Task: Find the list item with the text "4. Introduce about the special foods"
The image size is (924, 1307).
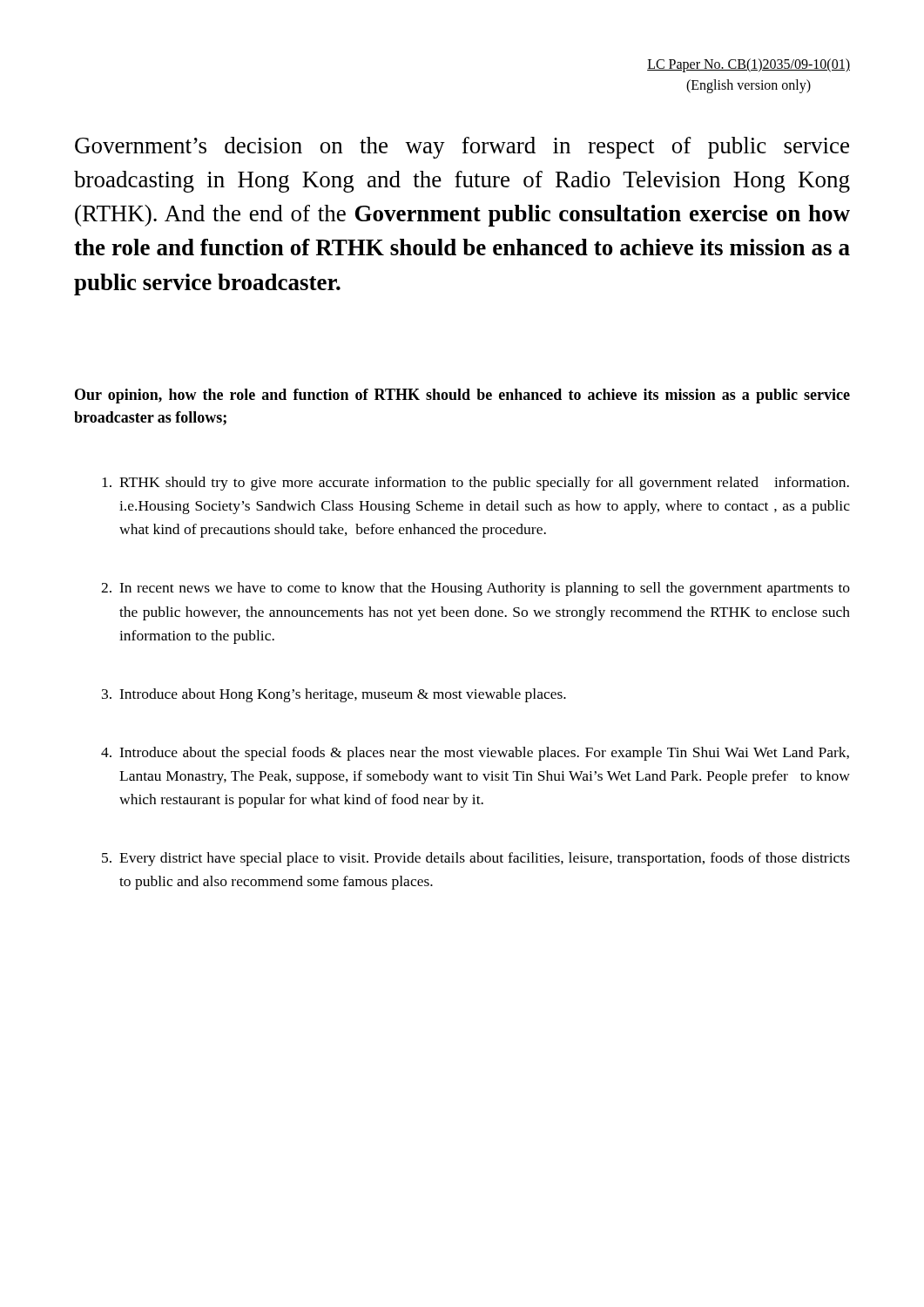Action: pos(462,776)
